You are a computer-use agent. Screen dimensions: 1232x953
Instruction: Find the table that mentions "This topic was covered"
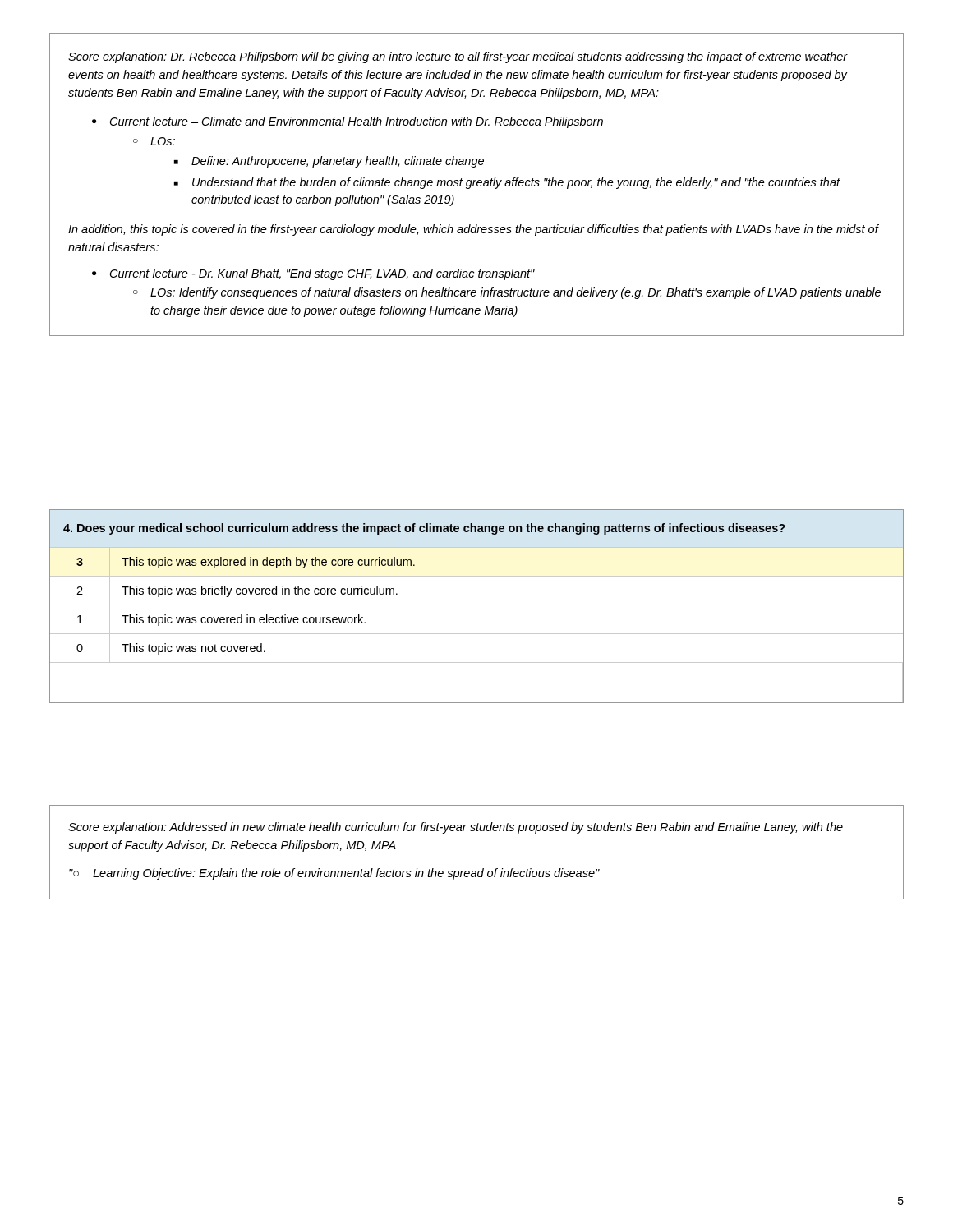pos(476,625)
